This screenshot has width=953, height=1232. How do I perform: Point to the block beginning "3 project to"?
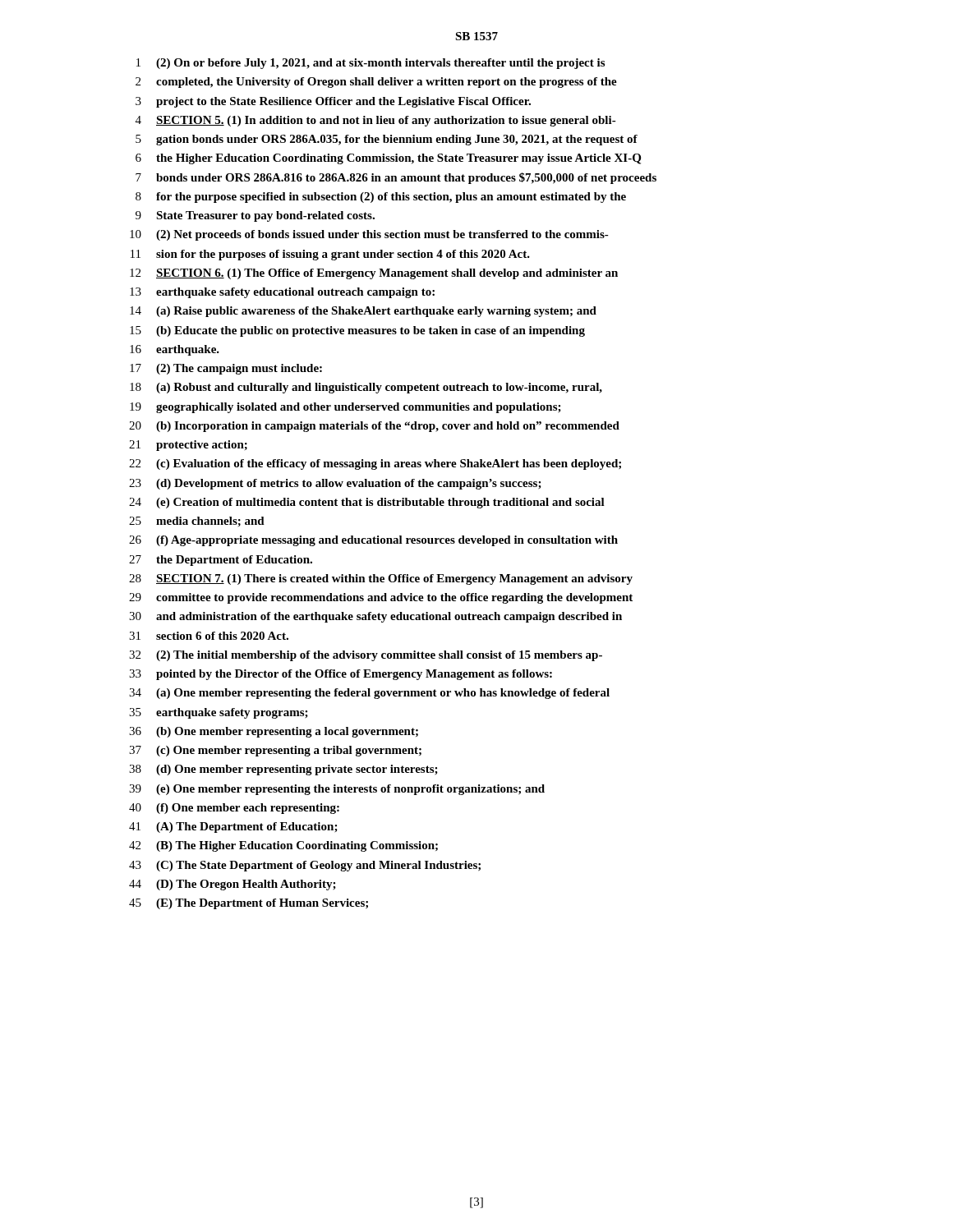(476, 101)
